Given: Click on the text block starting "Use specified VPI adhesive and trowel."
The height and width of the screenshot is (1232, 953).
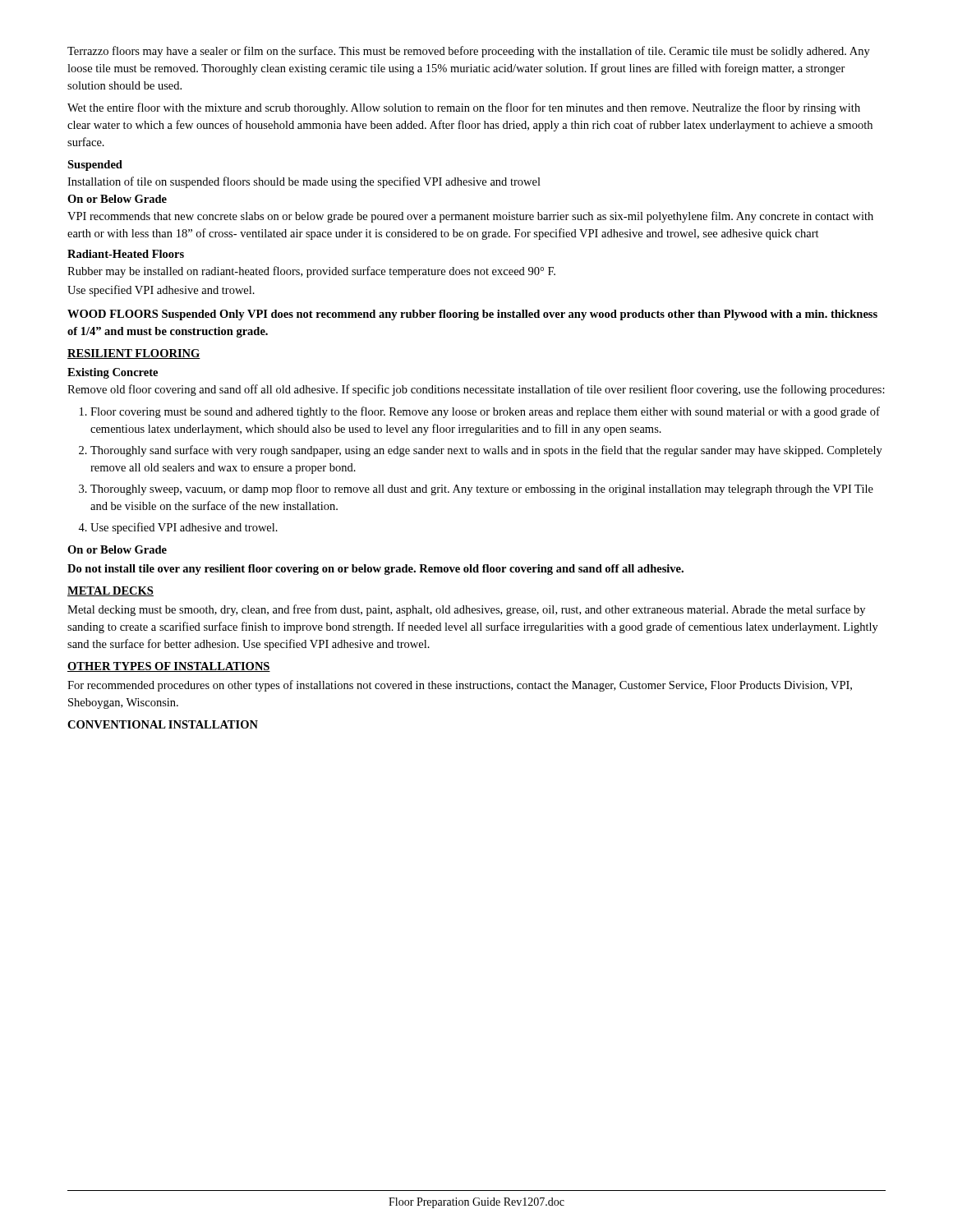Looking at the screenshot, I should tap(184, 528).
